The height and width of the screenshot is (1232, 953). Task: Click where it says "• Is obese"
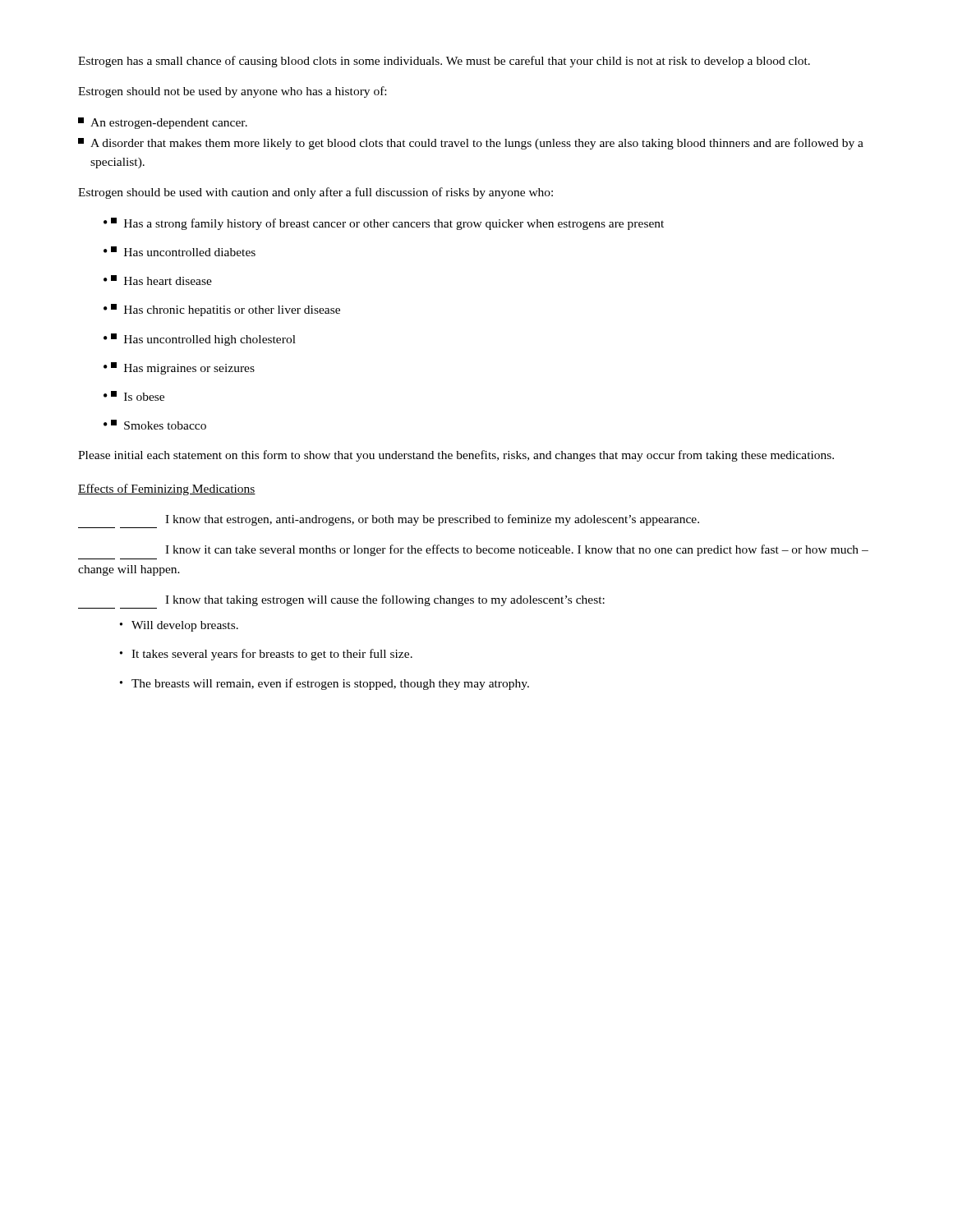[134, 396]
